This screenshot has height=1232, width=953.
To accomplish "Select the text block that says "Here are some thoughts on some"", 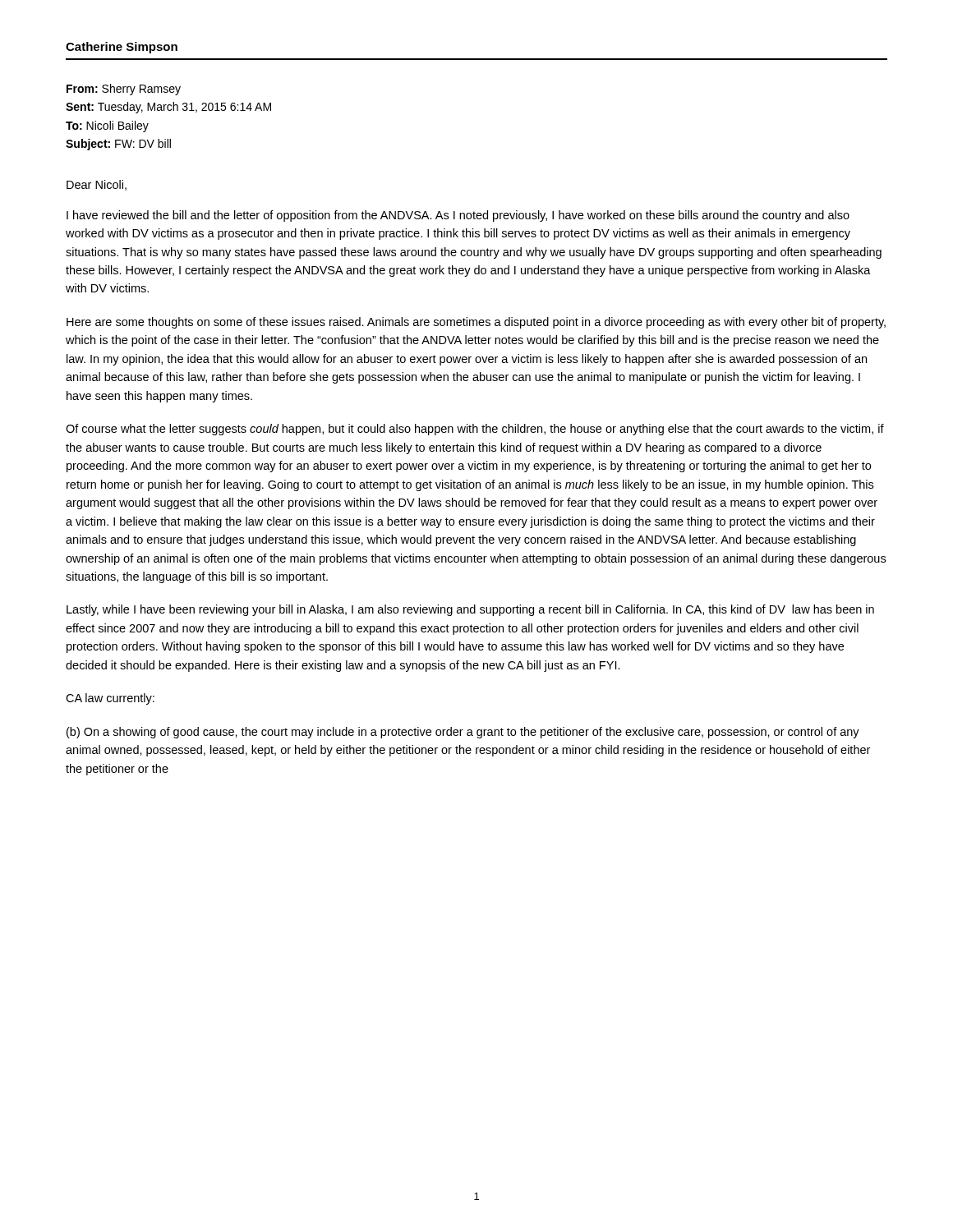I will point(476,359).
